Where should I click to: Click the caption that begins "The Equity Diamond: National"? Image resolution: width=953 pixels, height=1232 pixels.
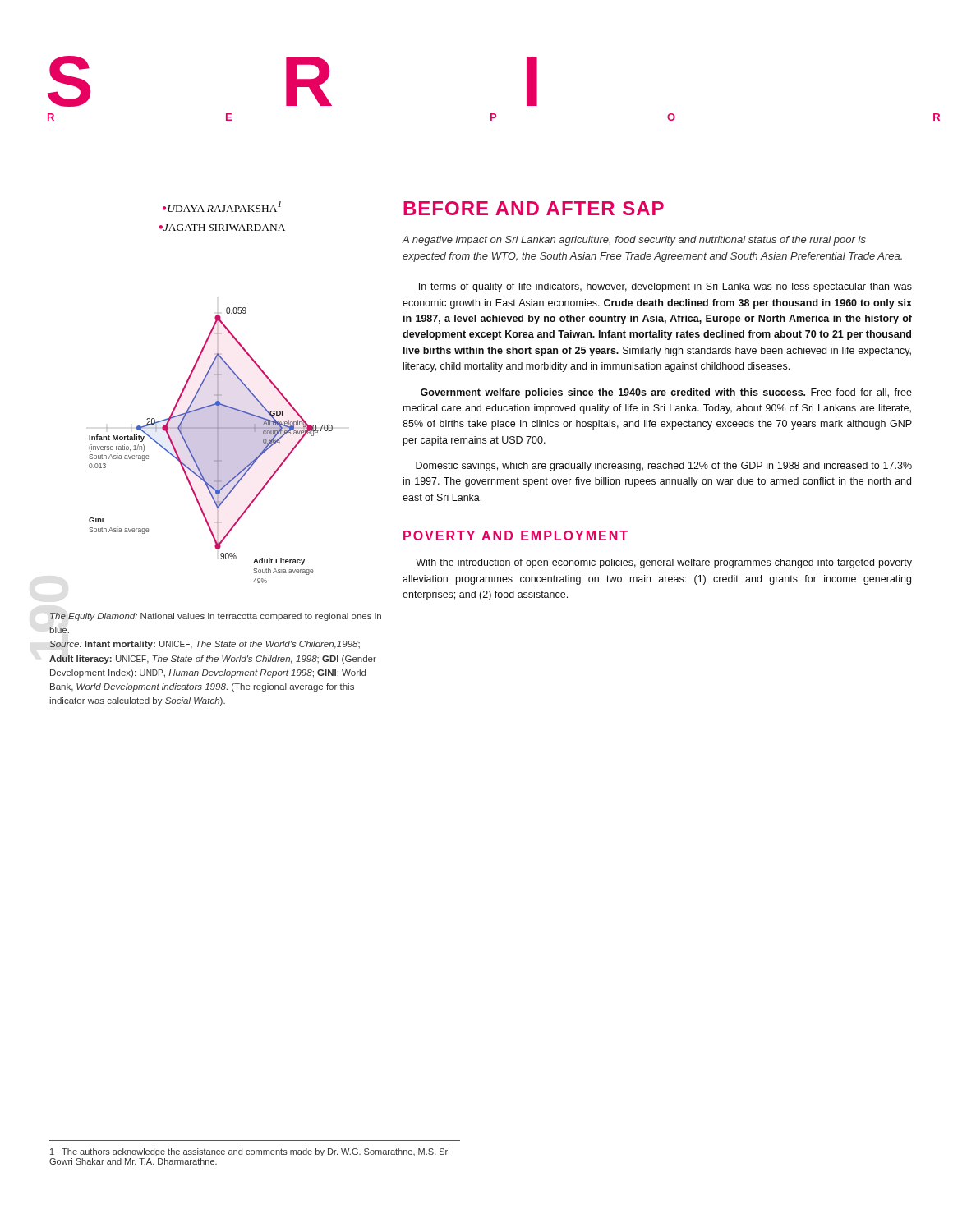click(216, 658)
